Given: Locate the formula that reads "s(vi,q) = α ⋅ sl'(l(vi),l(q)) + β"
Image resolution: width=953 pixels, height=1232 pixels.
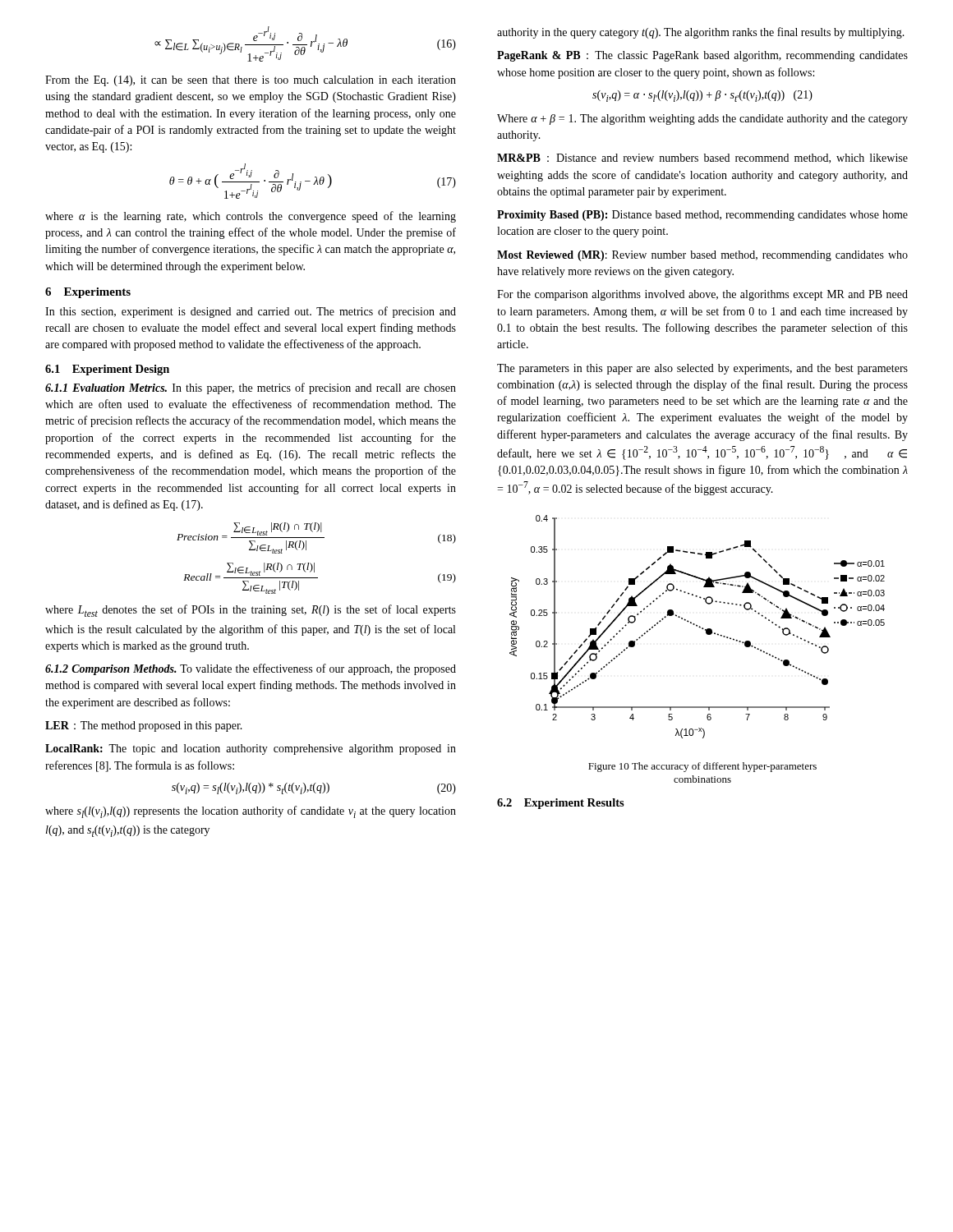Looking at the screenshot, I should pos(702,96).
